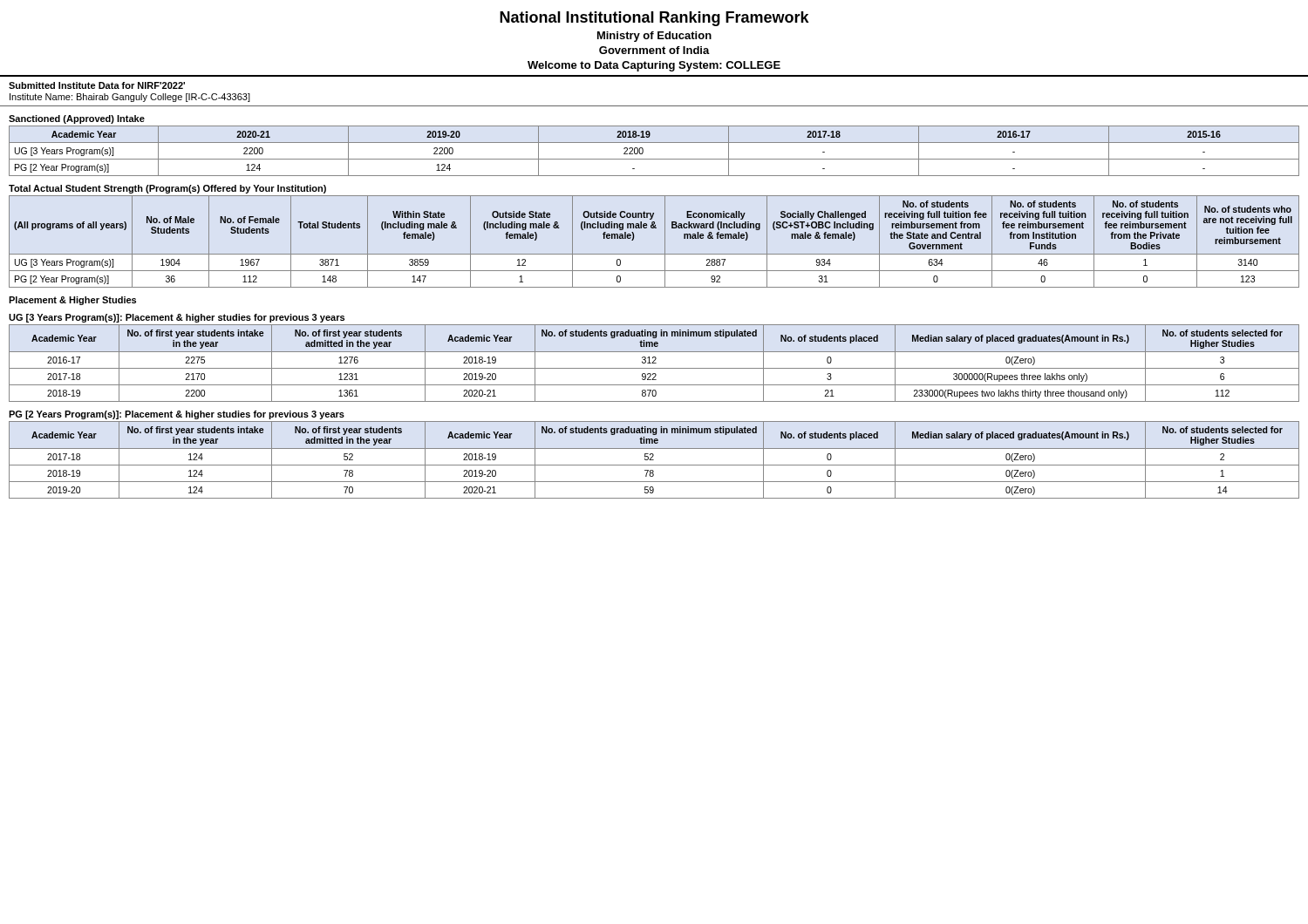This screenshot has height=924, width=1308.
Task: Click on the section header that says "UG [3 Years Program(s)]: Placement"
Action: click(x=177, y=317)
